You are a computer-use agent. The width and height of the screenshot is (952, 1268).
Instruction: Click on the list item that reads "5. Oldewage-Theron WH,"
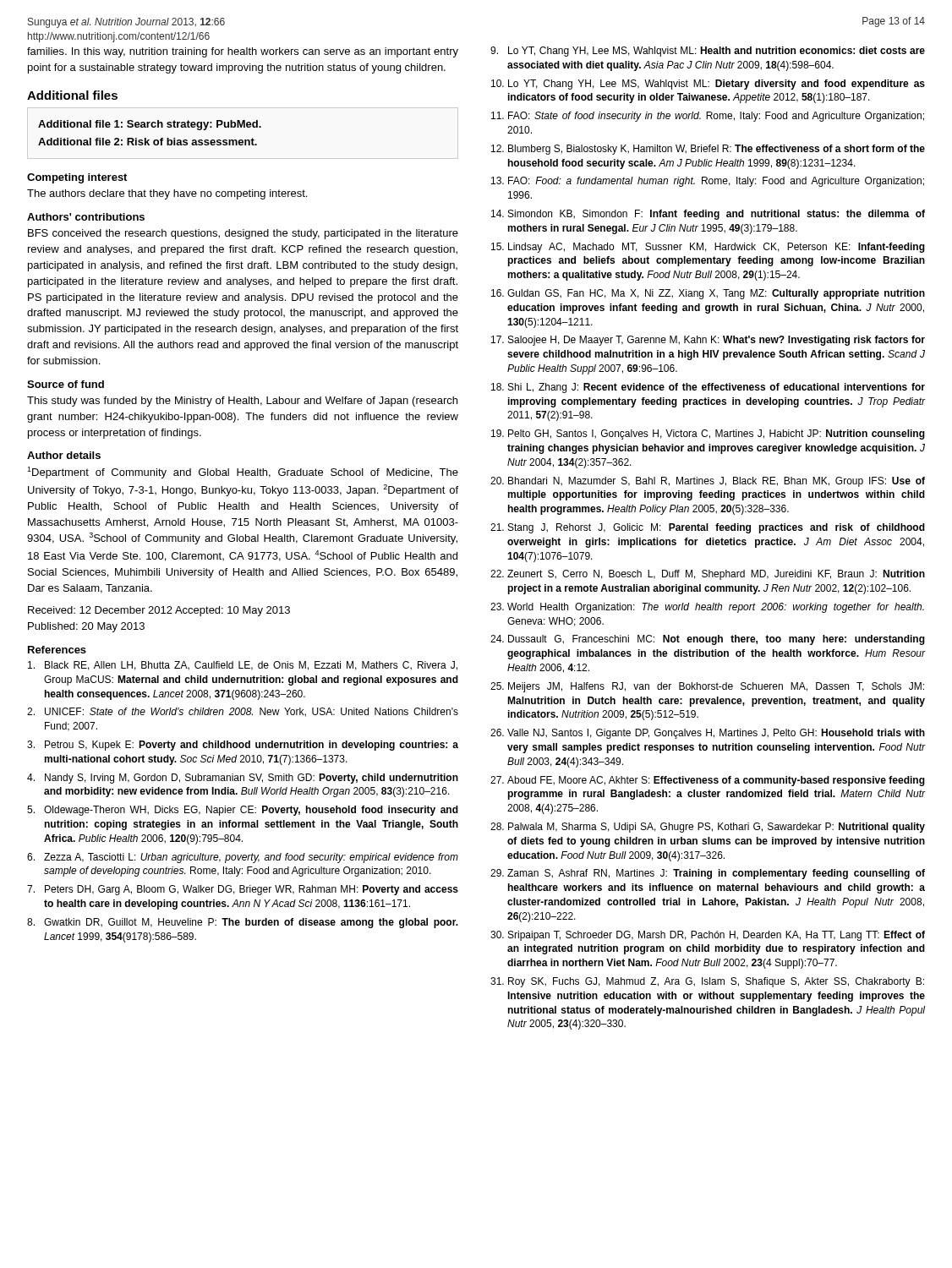[x=243, y=825]
